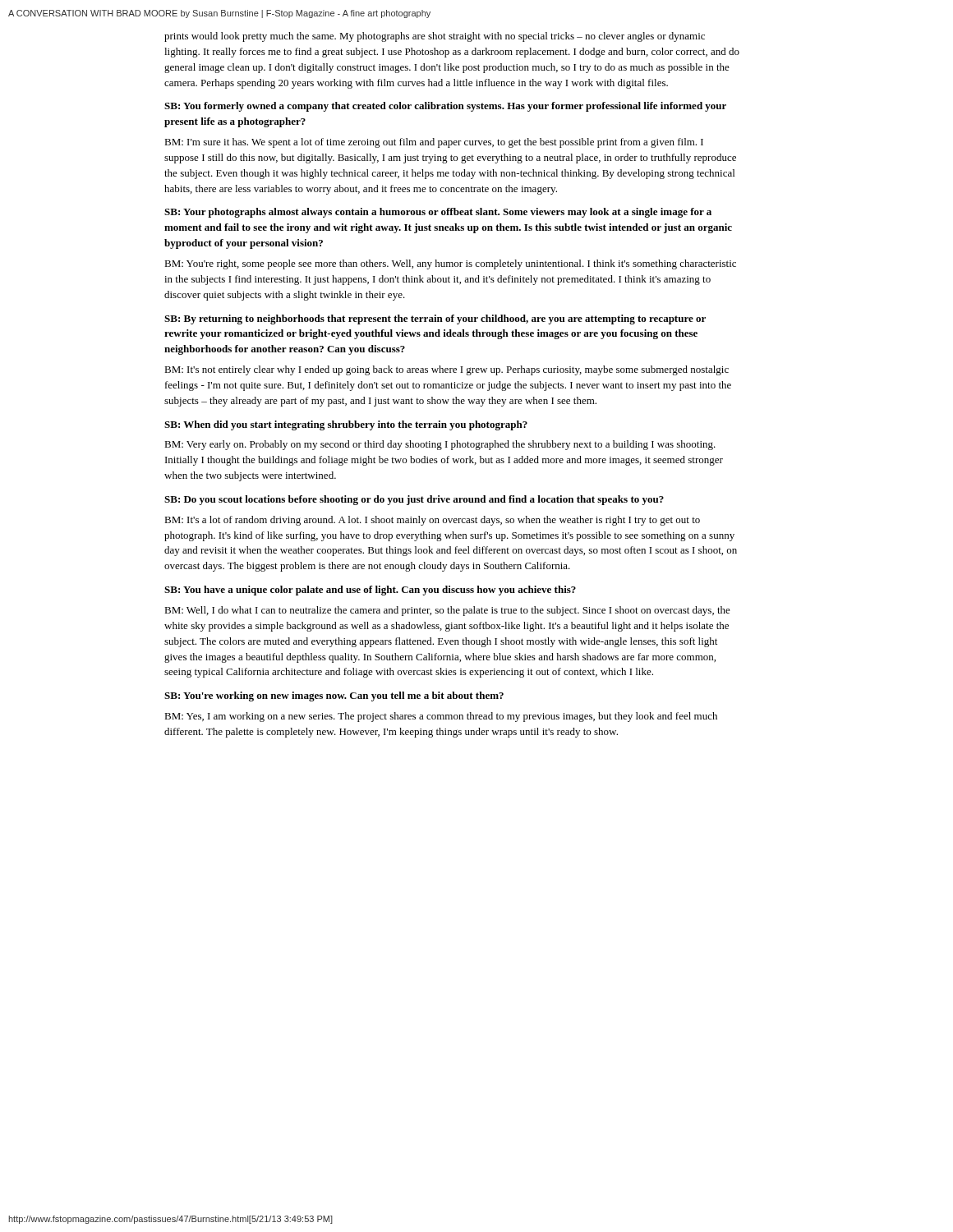Point to the block beginning "BM: Well, I do what I"

pyautogui.click(x=447, y=641)
